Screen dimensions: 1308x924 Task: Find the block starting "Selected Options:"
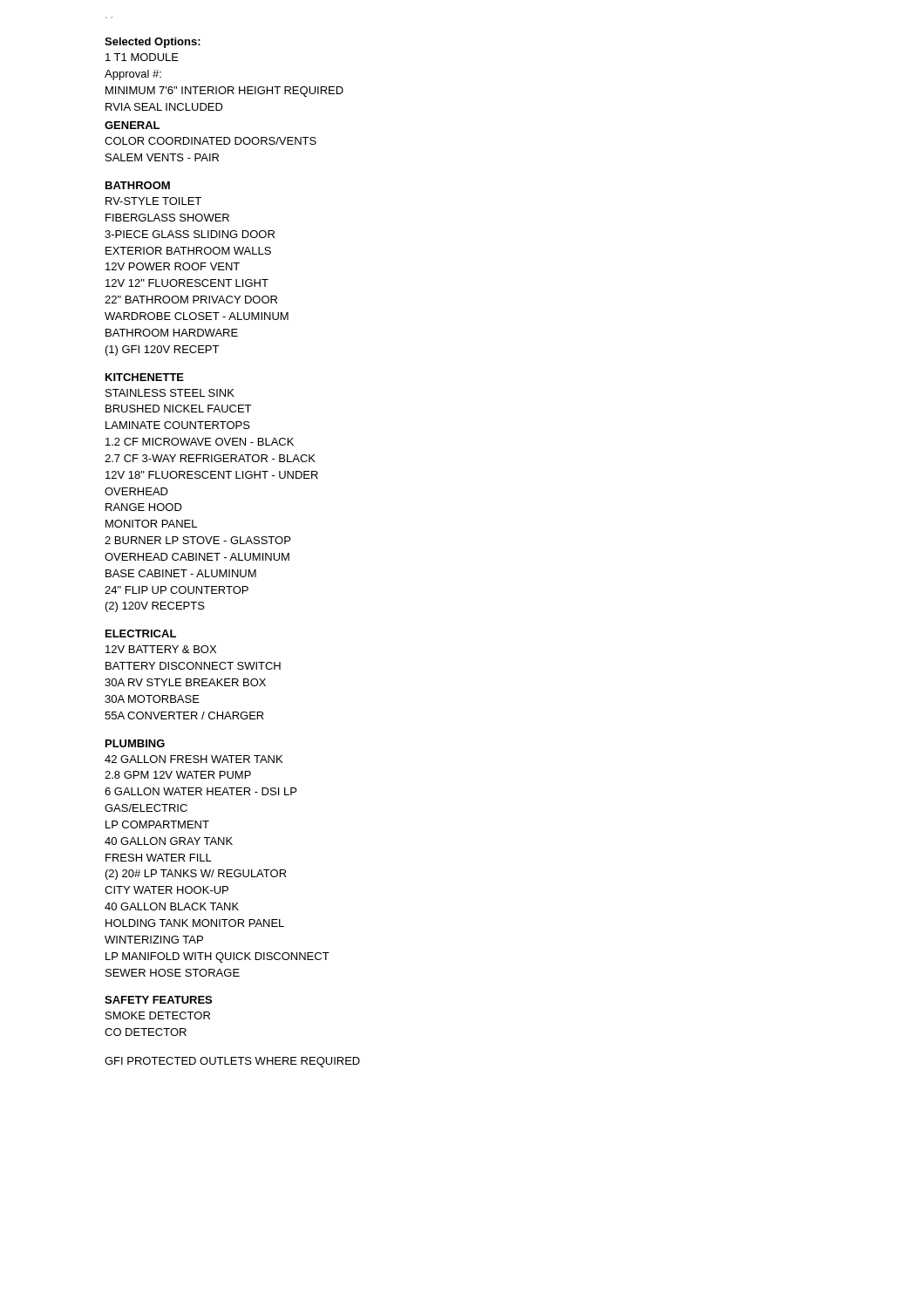pyautogui.click(x=153, y=41)
